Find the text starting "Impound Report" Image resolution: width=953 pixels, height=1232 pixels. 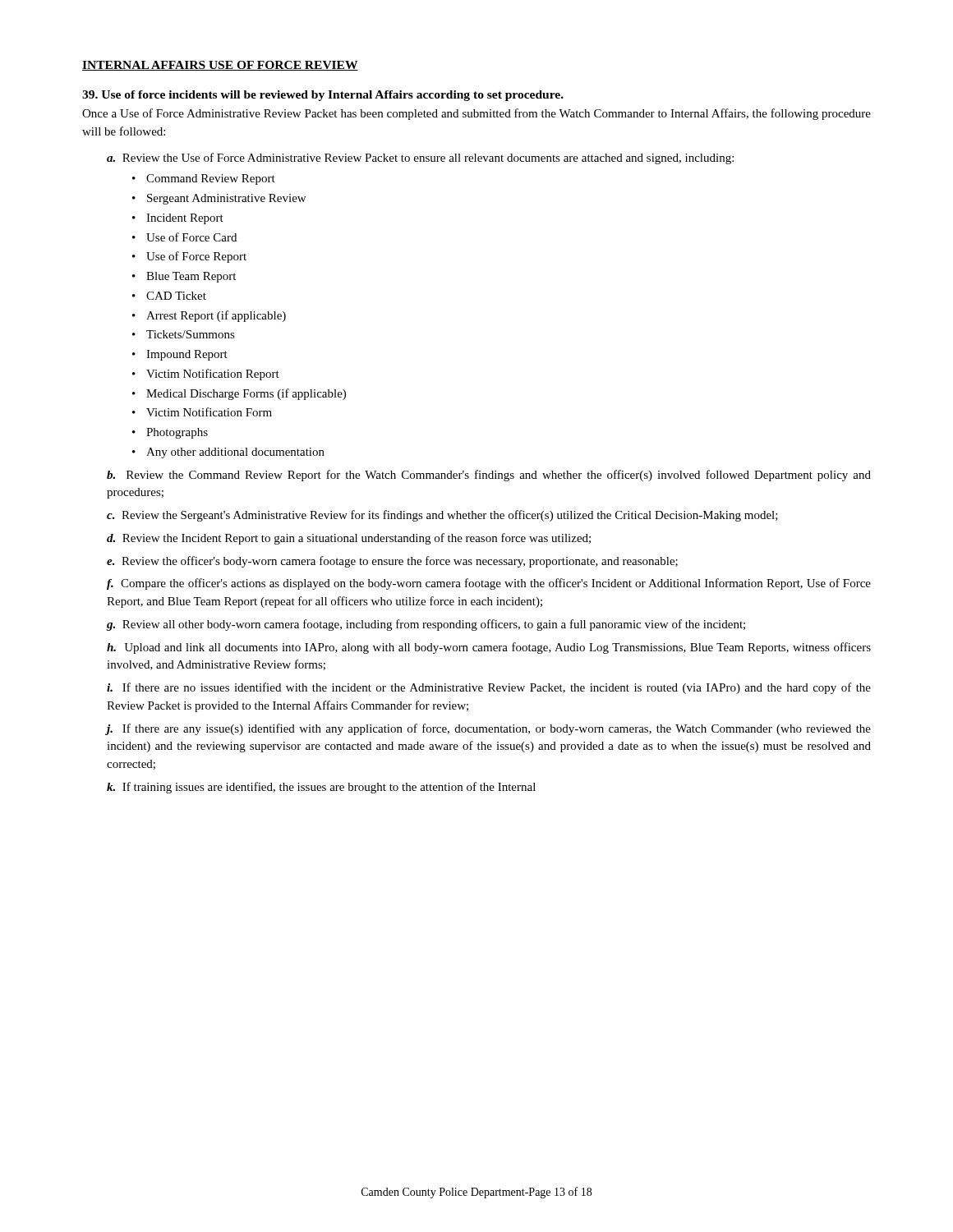pyautogui.click(x=187, y=354)
